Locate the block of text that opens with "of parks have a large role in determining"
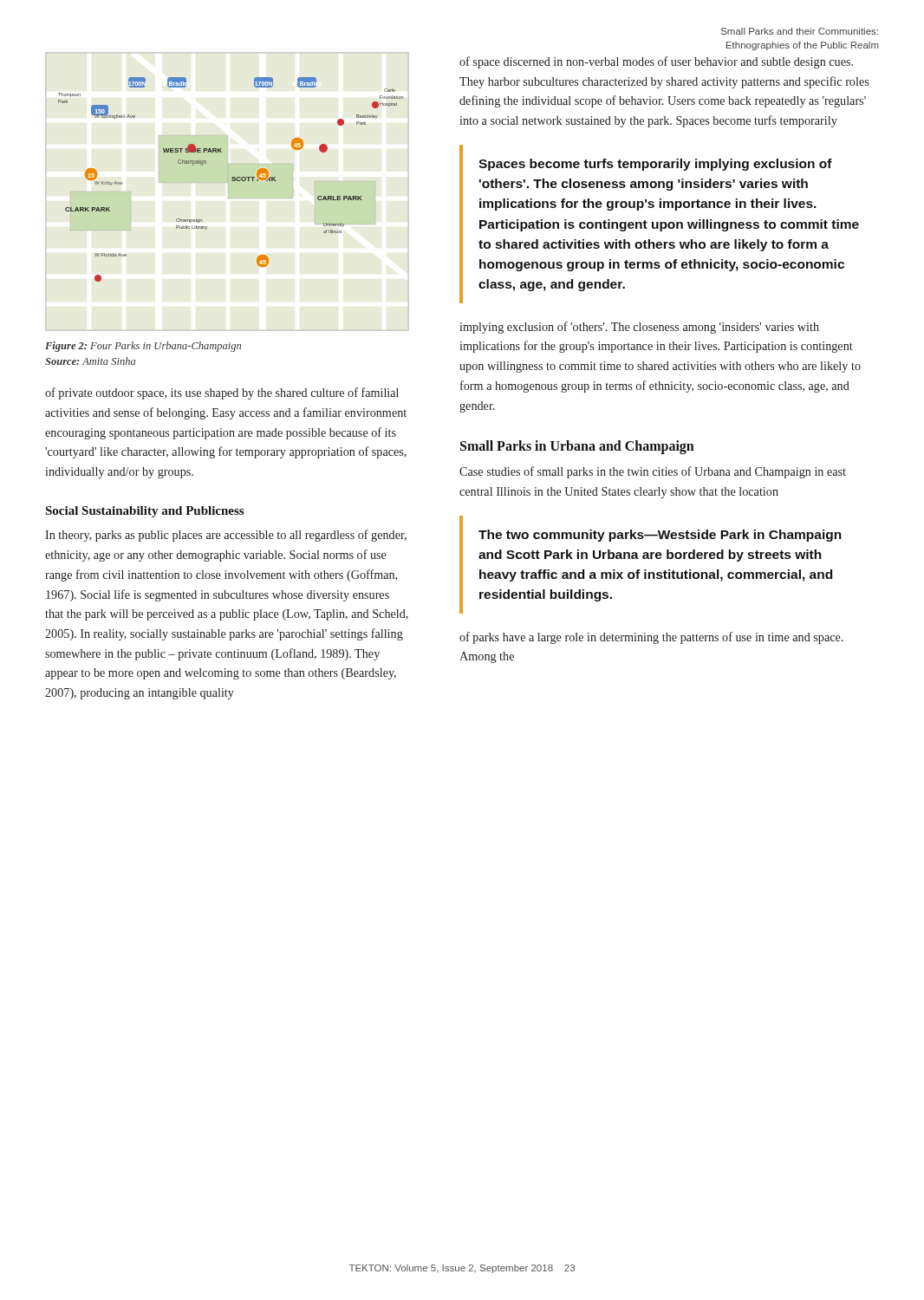 (x=669, y=647)
